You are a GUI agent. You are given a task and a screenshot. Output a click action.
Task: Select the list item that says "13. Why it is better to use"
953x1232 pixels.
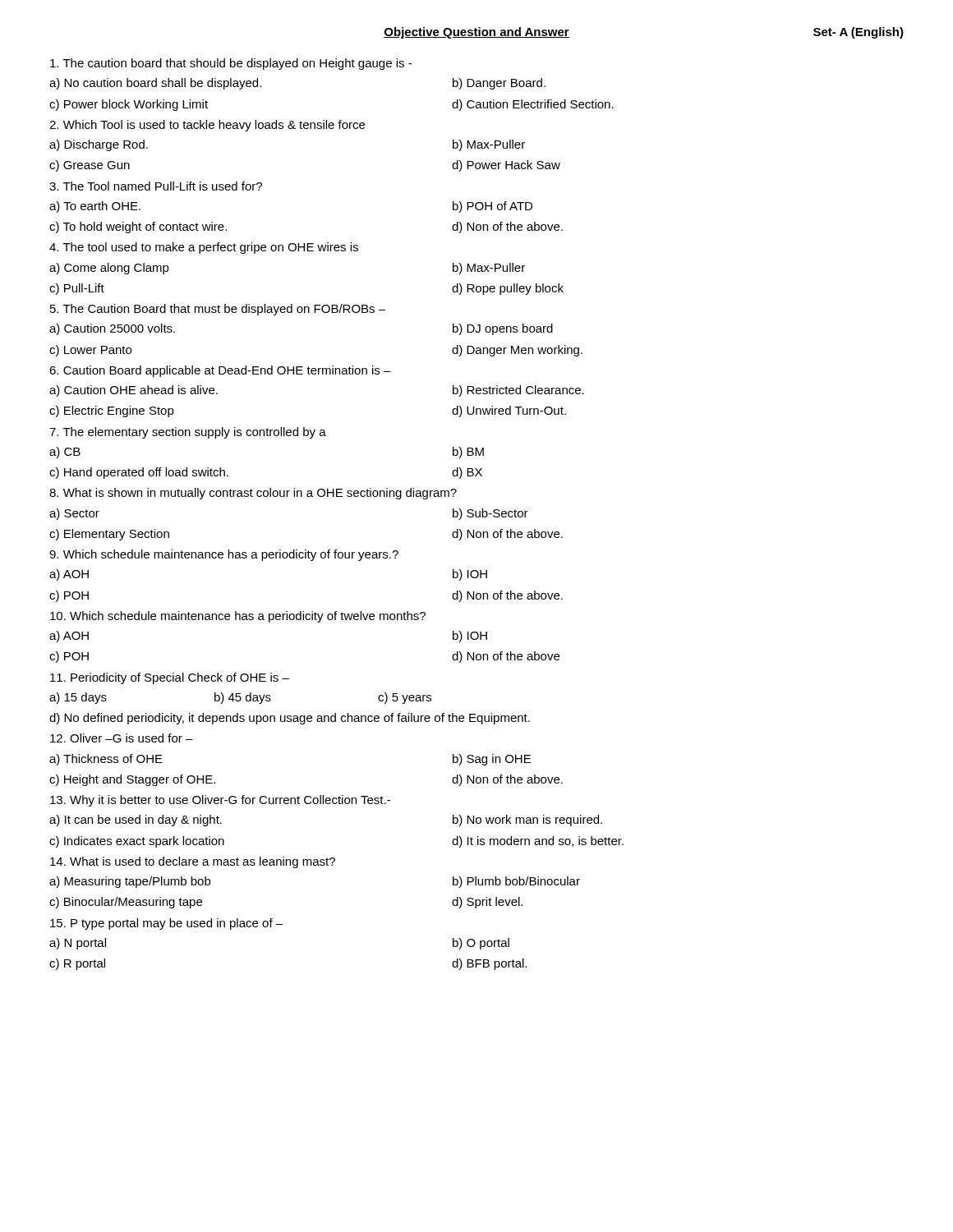(x=220, y=800)
